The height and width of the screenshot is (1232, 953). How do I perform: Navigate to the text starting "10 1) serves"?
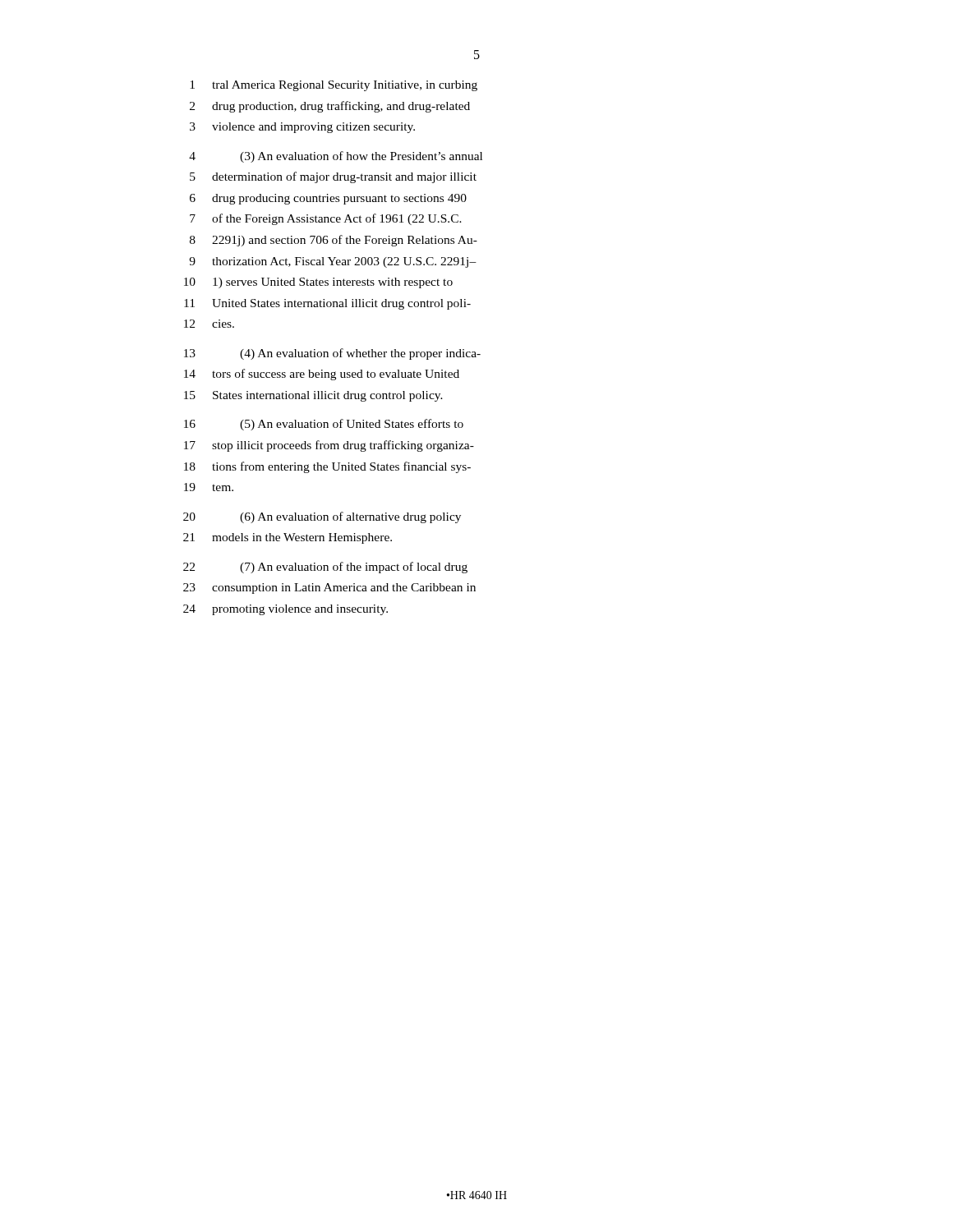(318, 283)
